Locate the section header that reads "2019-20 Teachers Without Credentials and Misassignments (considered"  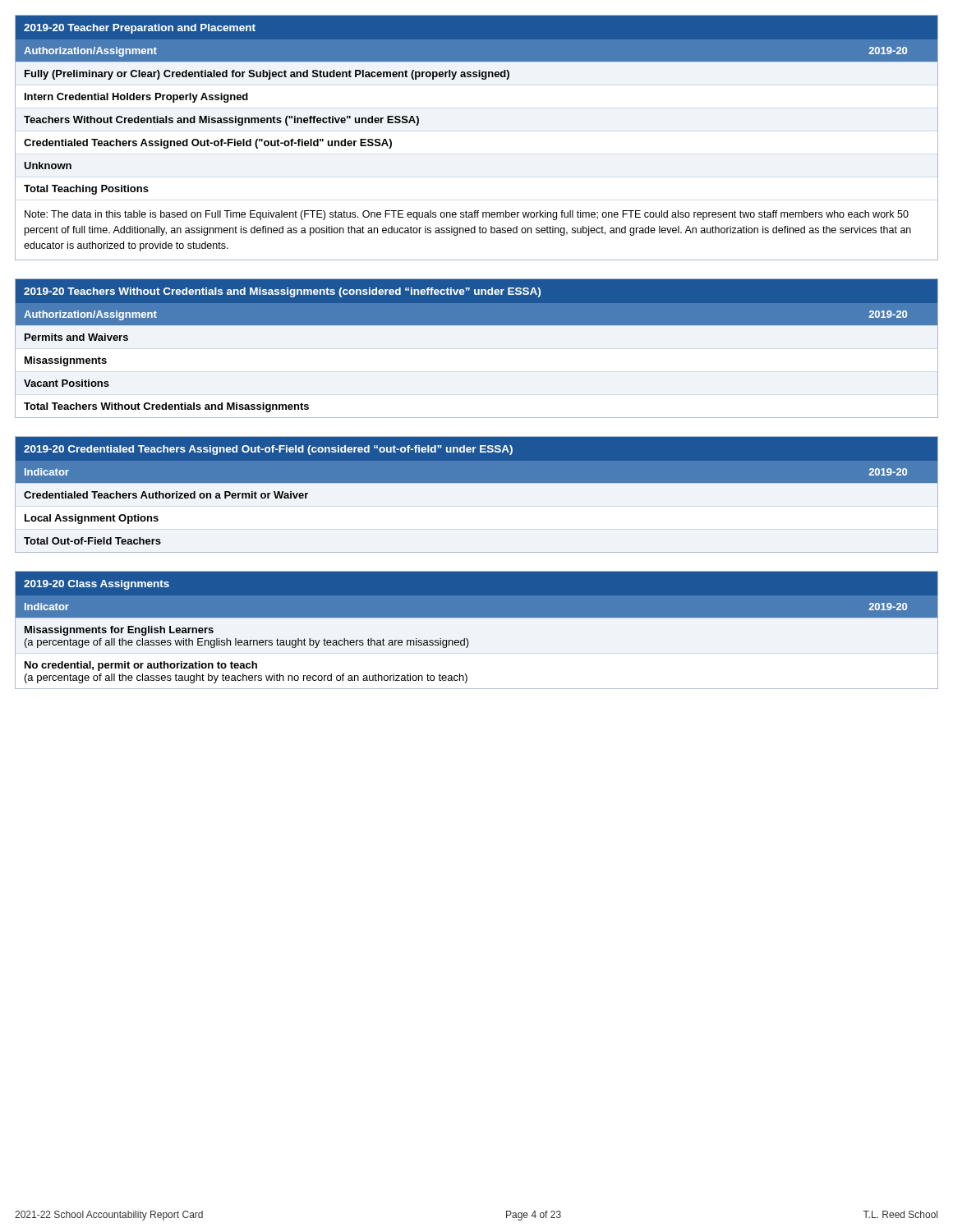point(476,302)
